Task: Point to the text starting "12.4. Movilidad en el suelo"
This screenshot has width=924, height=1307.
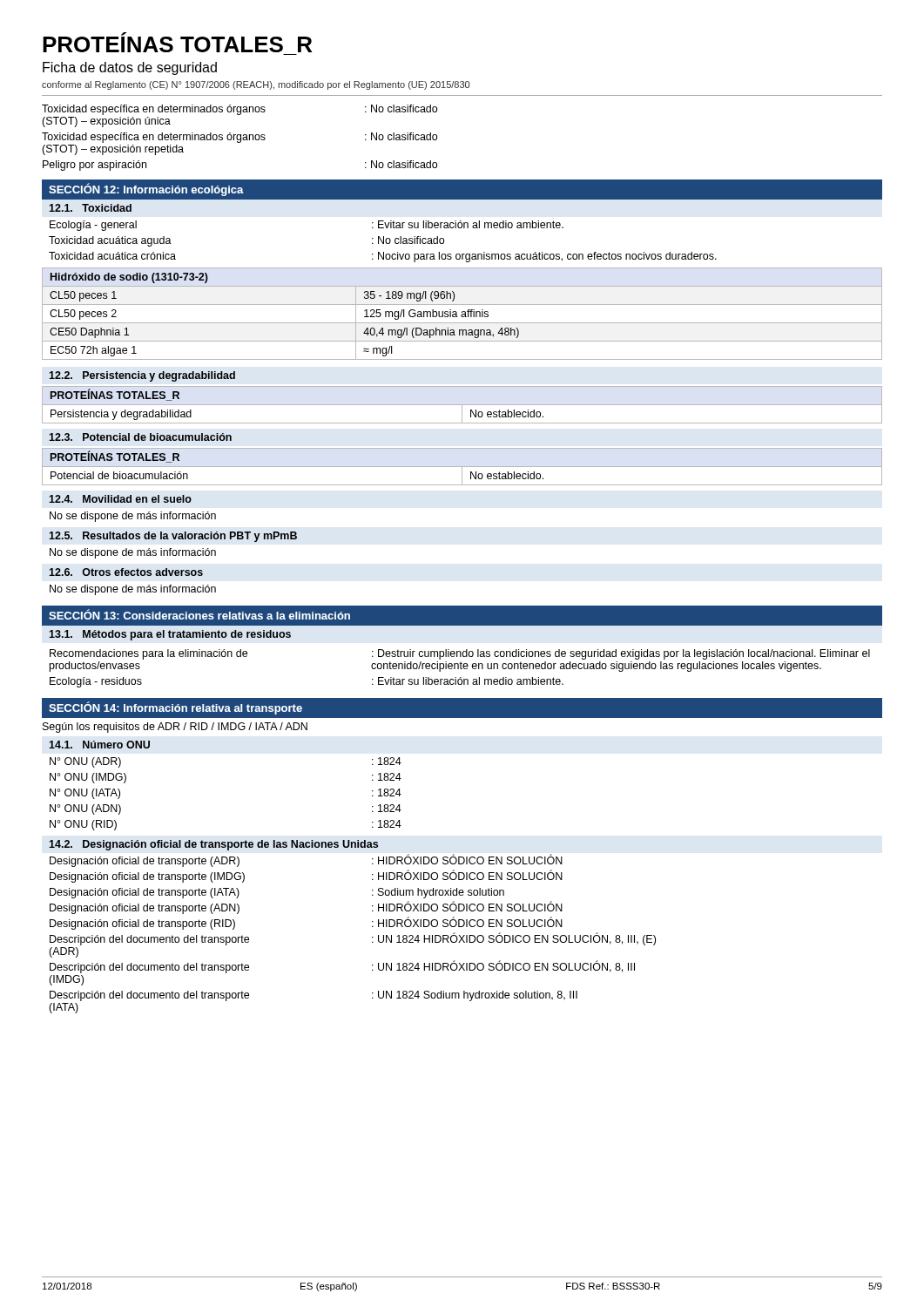Action: pos(120,499)
